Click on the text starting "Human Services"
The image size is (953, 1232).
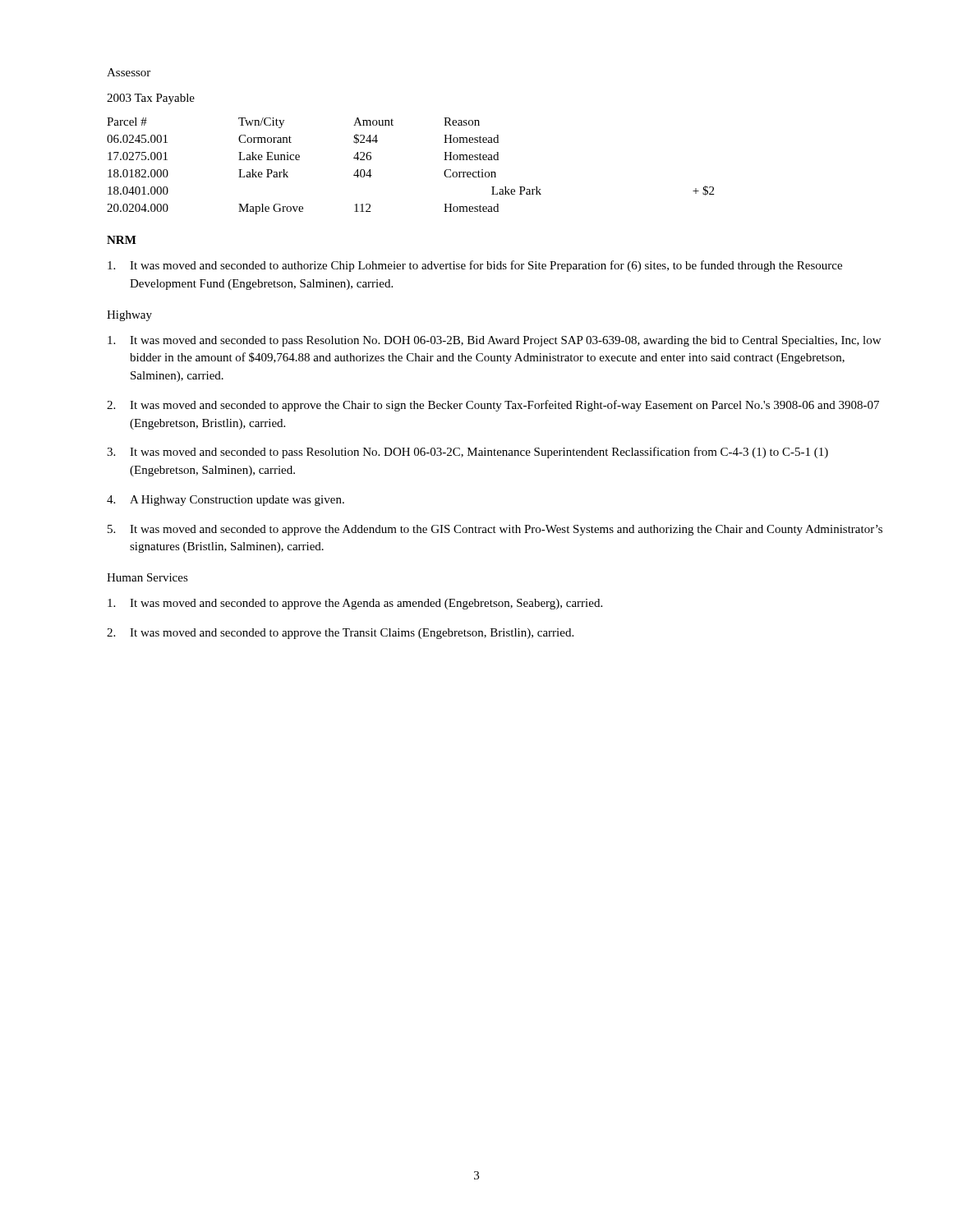(x=147, y=577)
